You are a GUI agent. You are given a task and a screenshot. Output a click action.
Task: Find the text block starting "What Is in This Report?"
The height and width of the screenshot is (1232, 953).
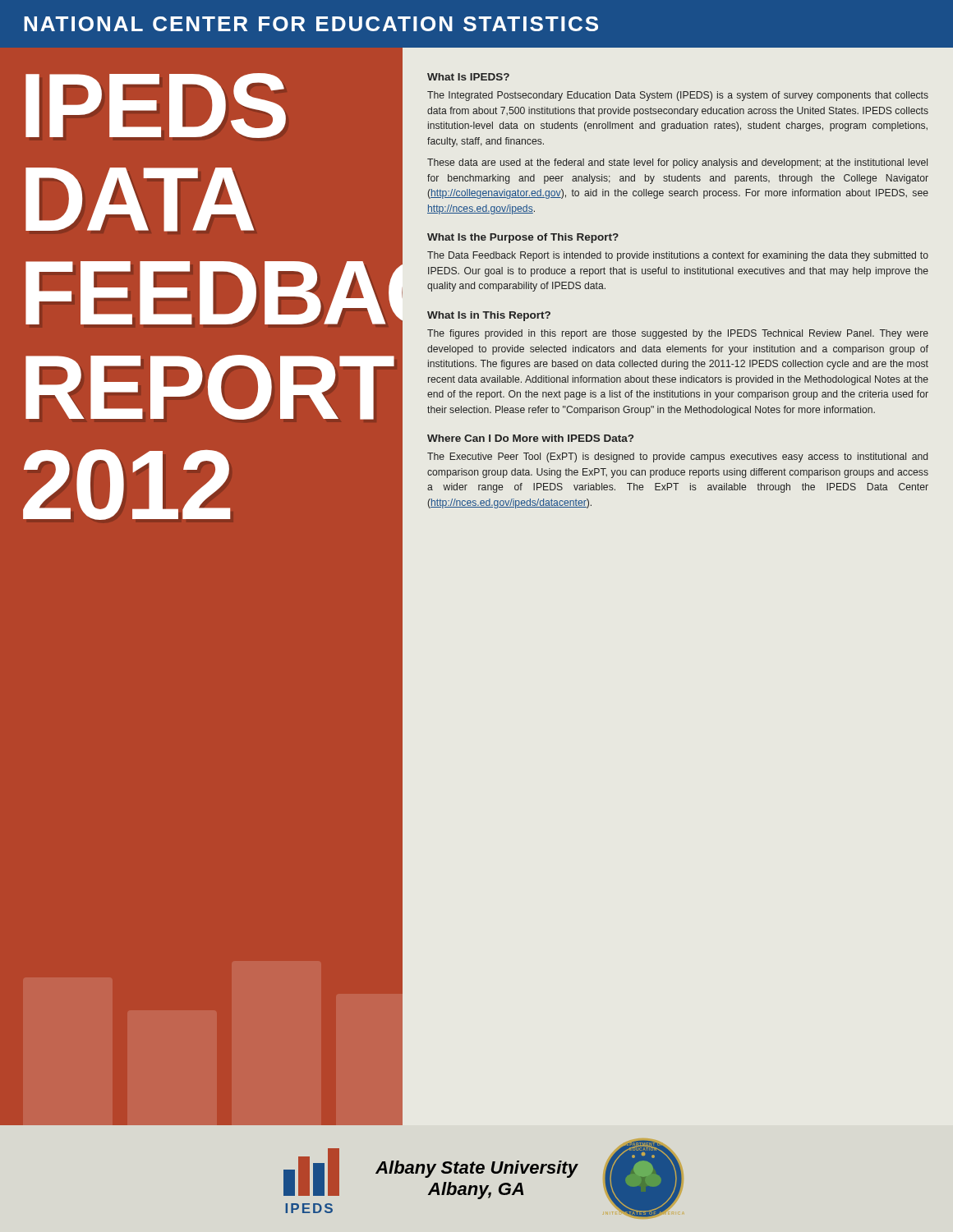489,315
